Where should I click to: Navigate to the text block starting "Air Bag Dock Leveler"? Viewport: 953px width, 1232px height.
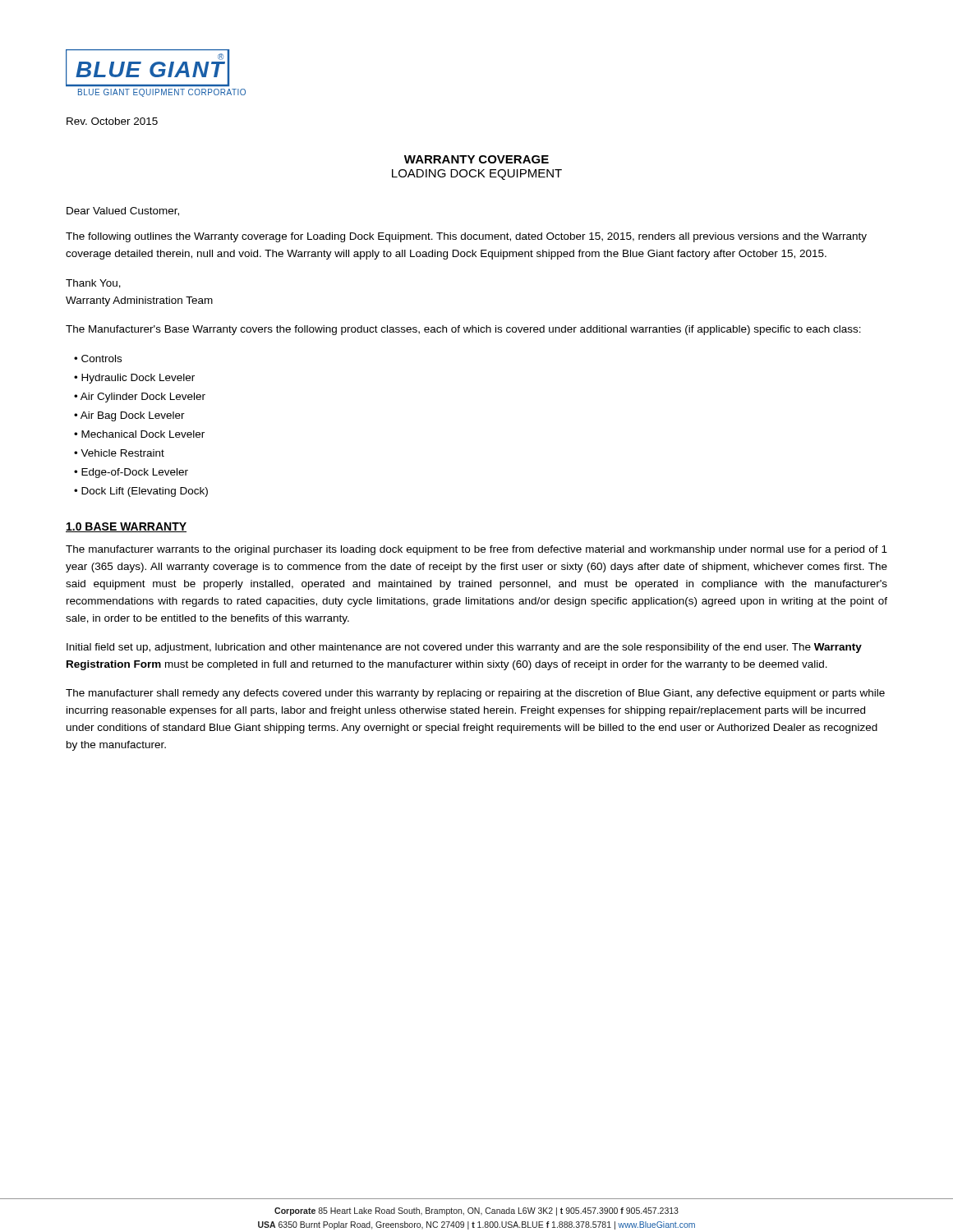click(x=132, y=415)
